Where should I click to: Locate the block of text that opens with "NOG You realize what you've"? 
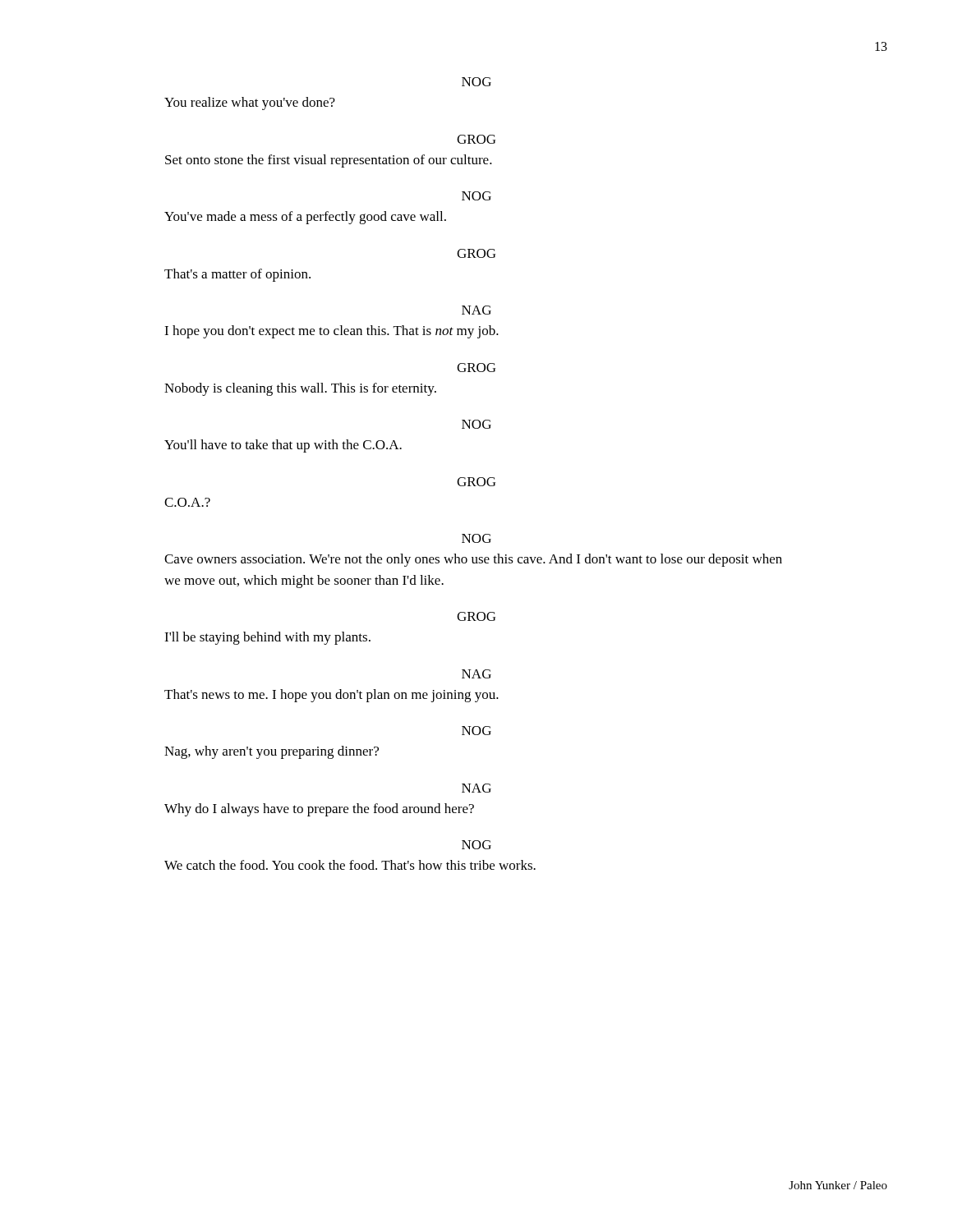coord(476,93)
